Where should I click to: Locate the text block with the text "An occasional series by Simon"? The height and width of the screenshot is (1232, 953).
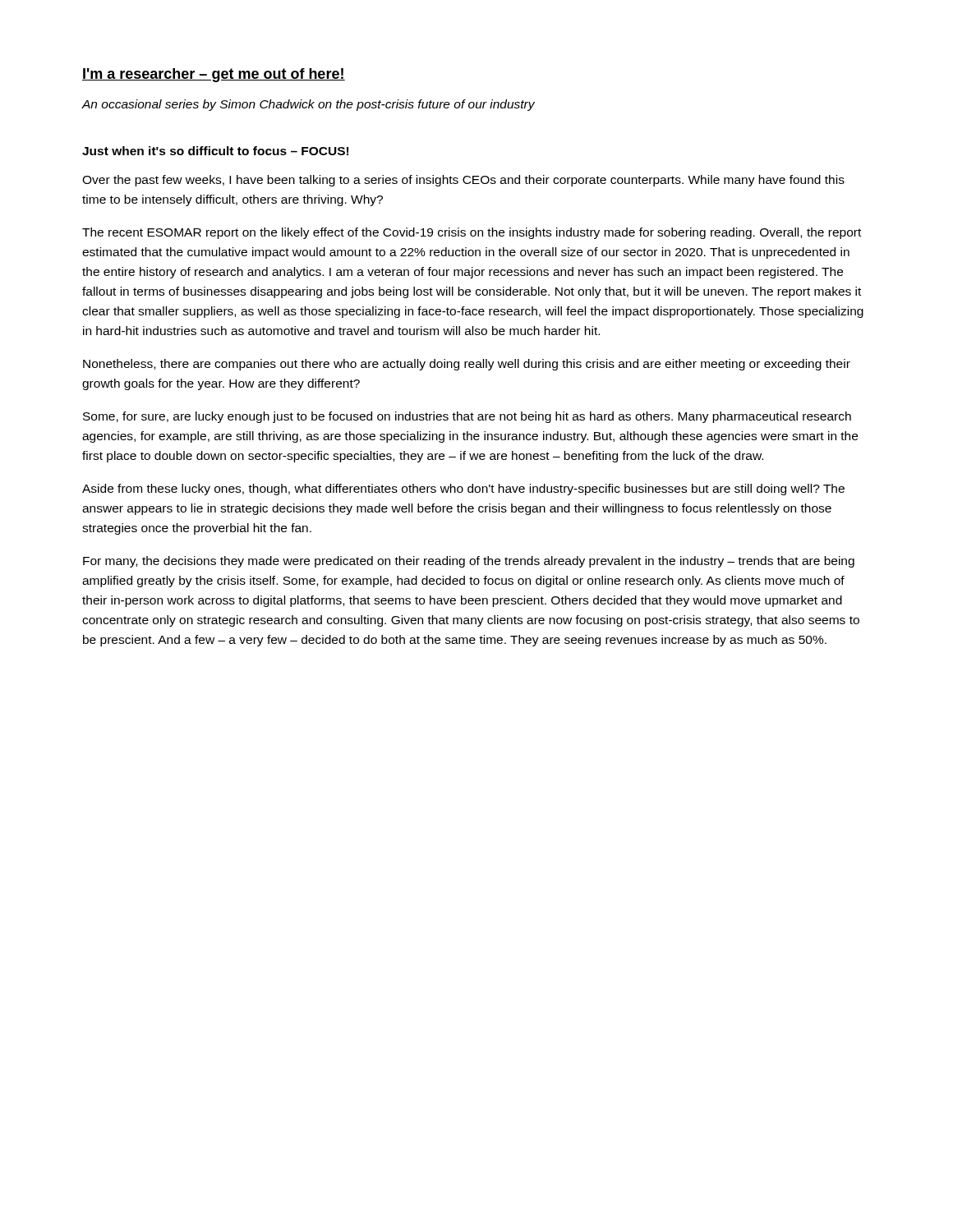308,104
